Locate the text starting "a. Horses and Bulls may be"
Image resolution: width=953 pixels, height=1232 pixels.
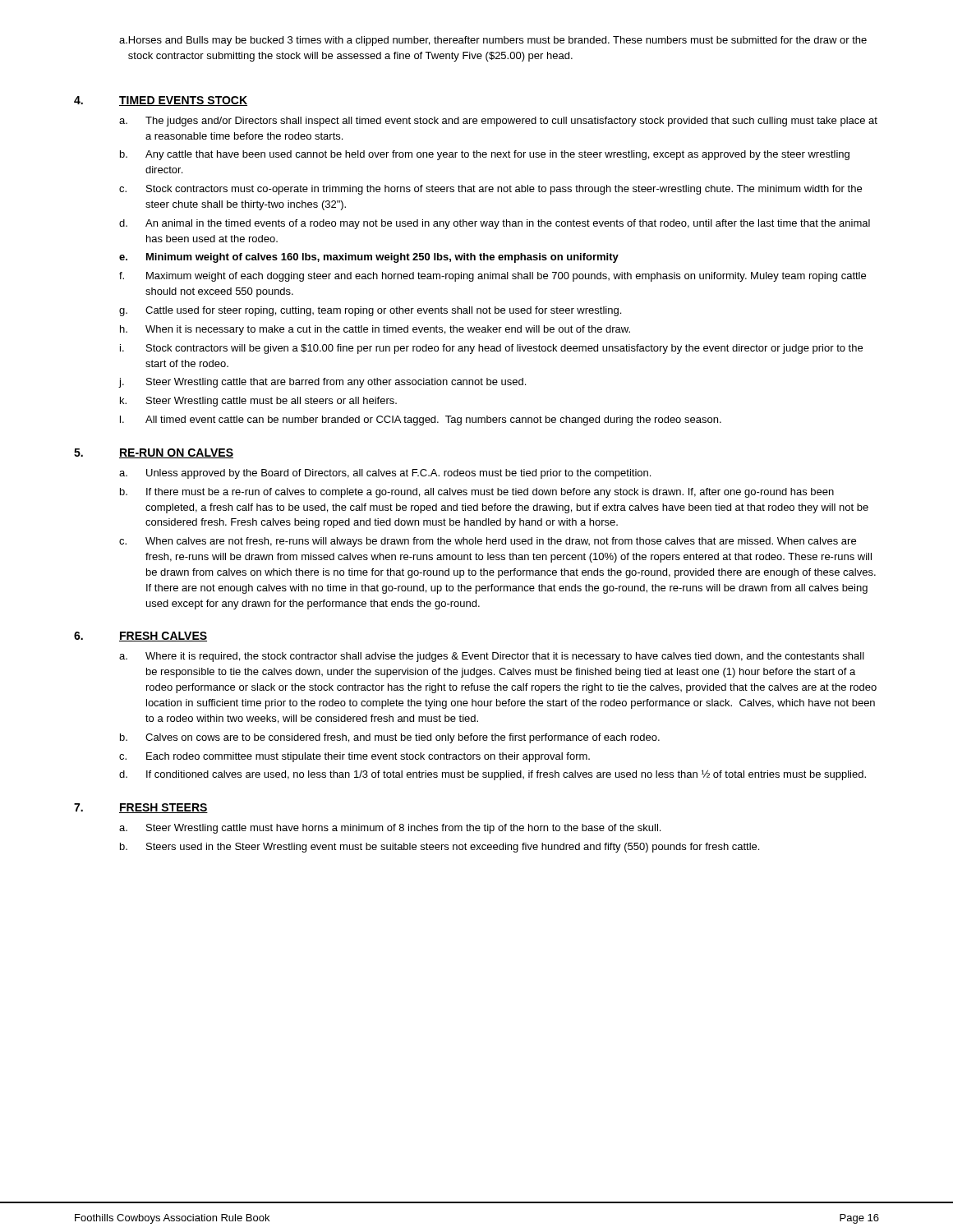coord(499,48)
